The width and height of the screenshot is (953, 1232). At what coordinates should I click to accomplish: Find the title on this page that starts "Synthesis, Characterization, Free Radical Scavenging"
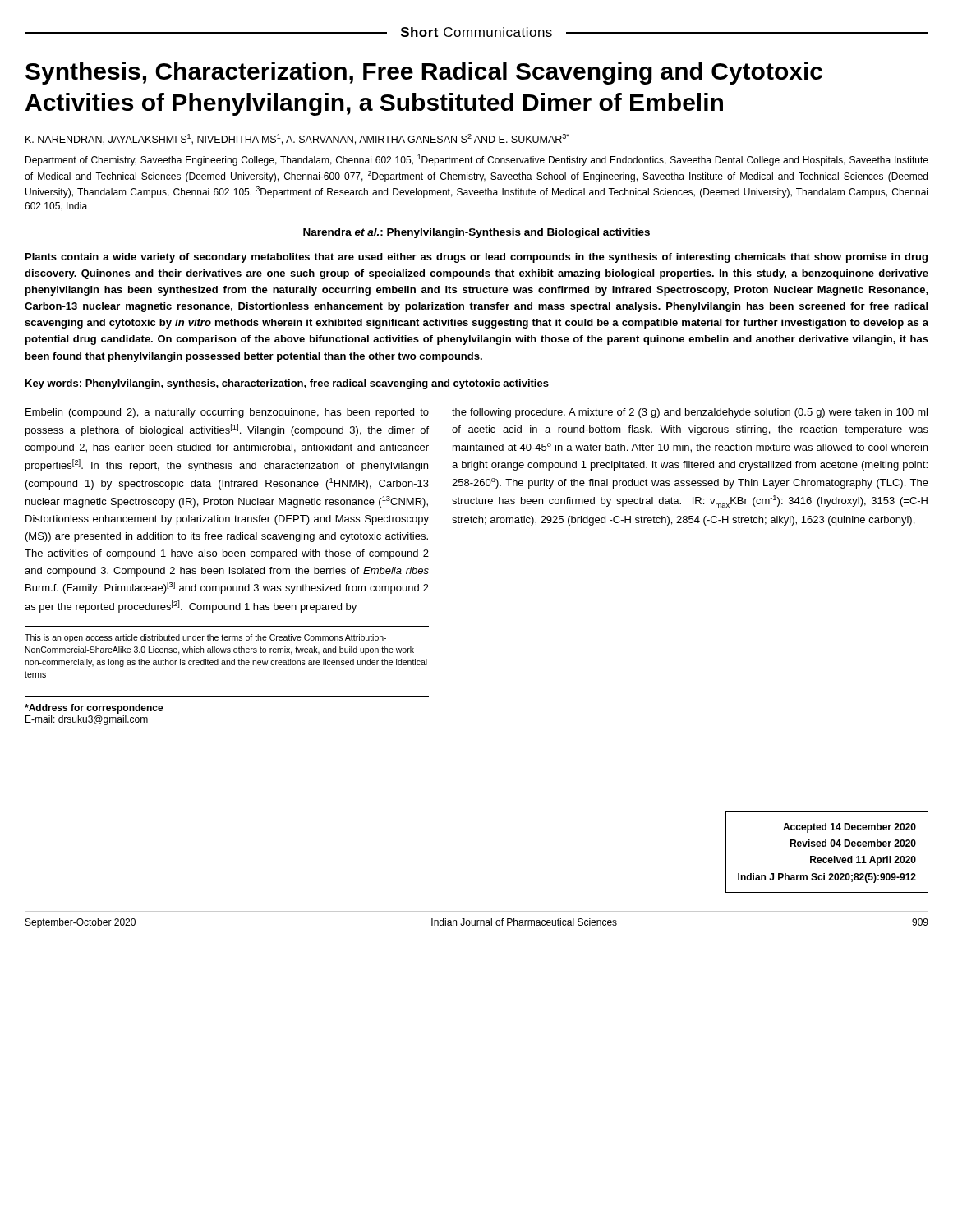coord(476,87)
